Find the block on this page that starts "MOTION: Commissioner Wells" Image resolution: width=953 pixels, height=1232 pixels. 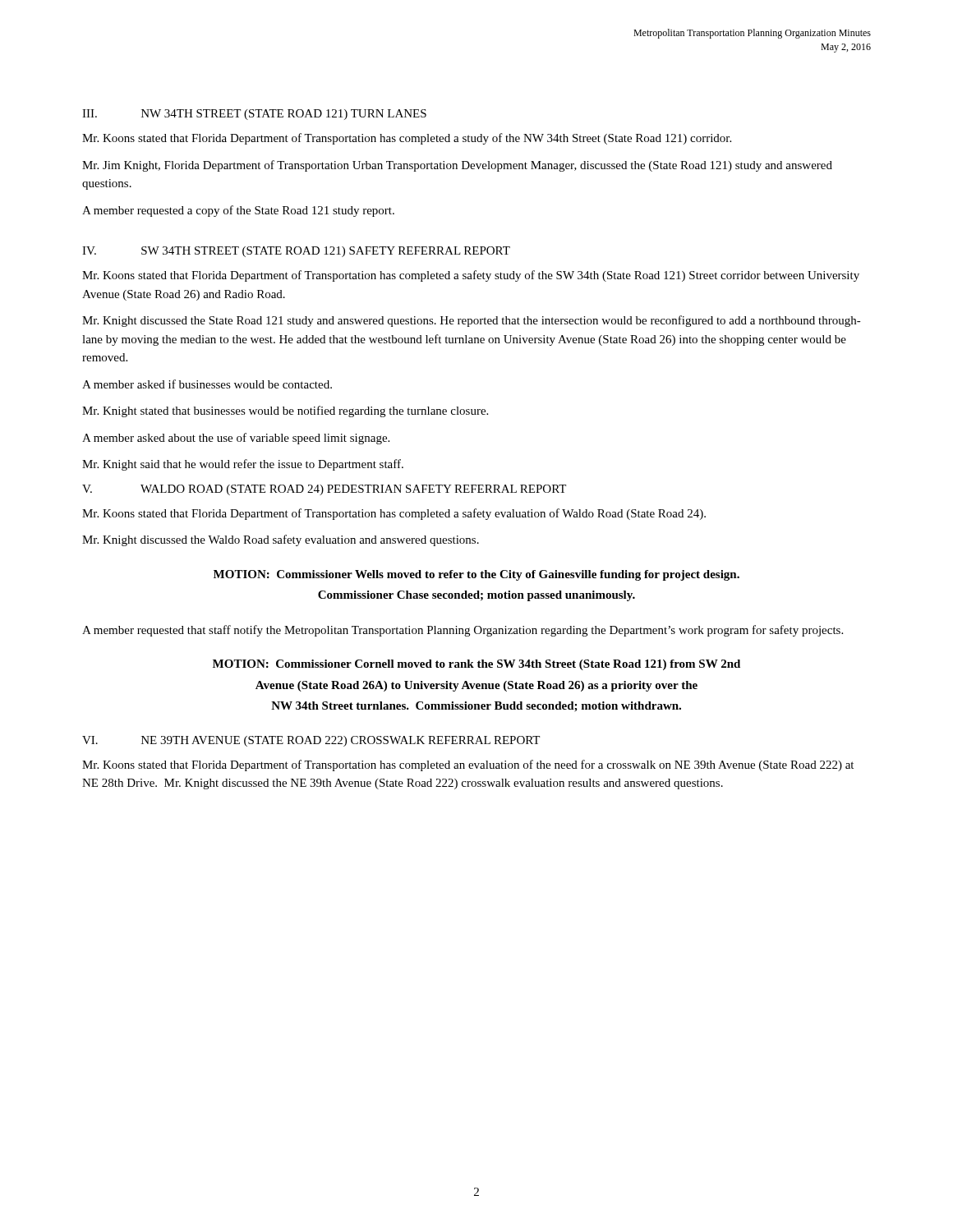point(476,584)
